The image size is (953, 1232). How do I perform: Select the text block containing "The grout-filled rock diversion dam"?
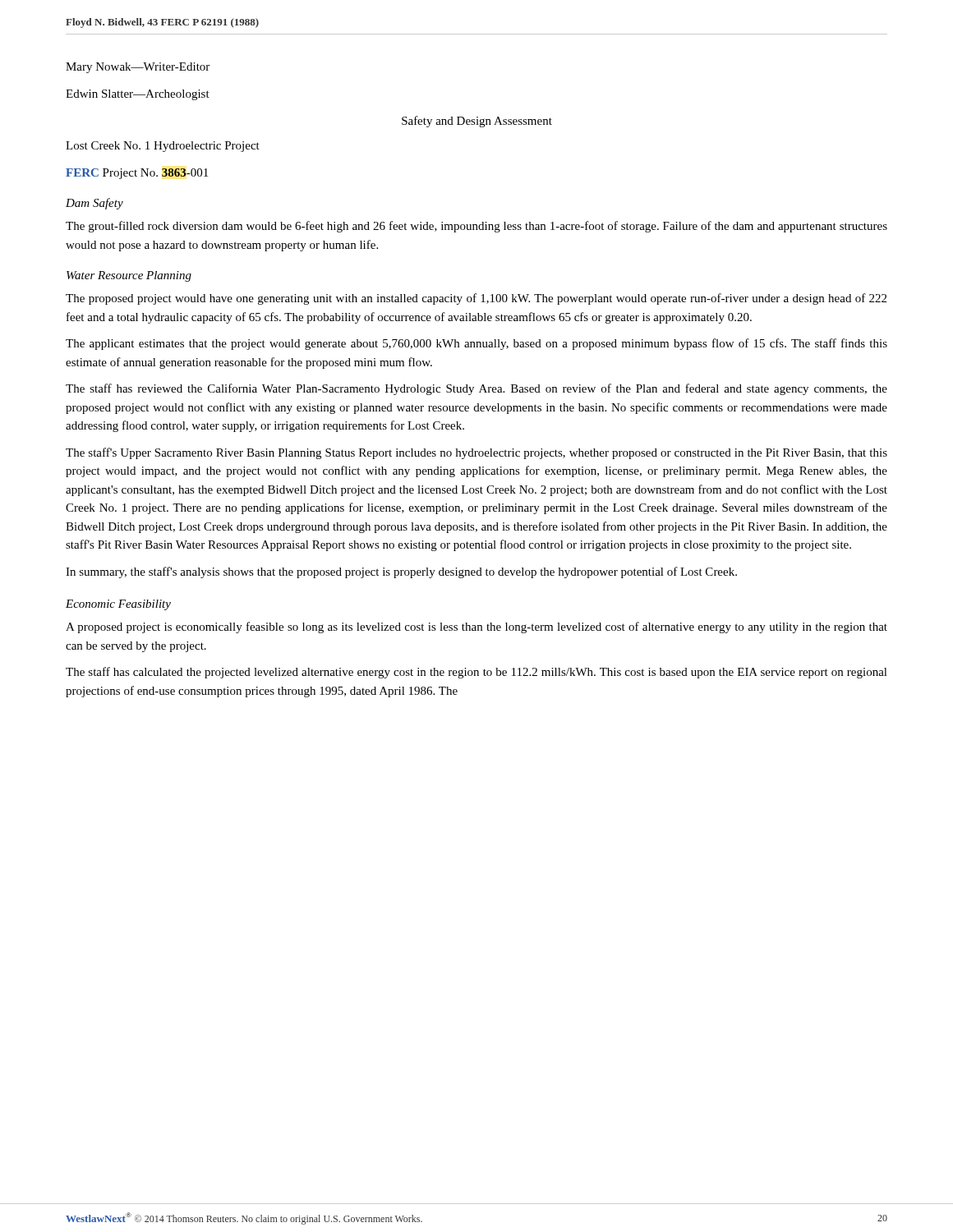(x=476, y=235)
